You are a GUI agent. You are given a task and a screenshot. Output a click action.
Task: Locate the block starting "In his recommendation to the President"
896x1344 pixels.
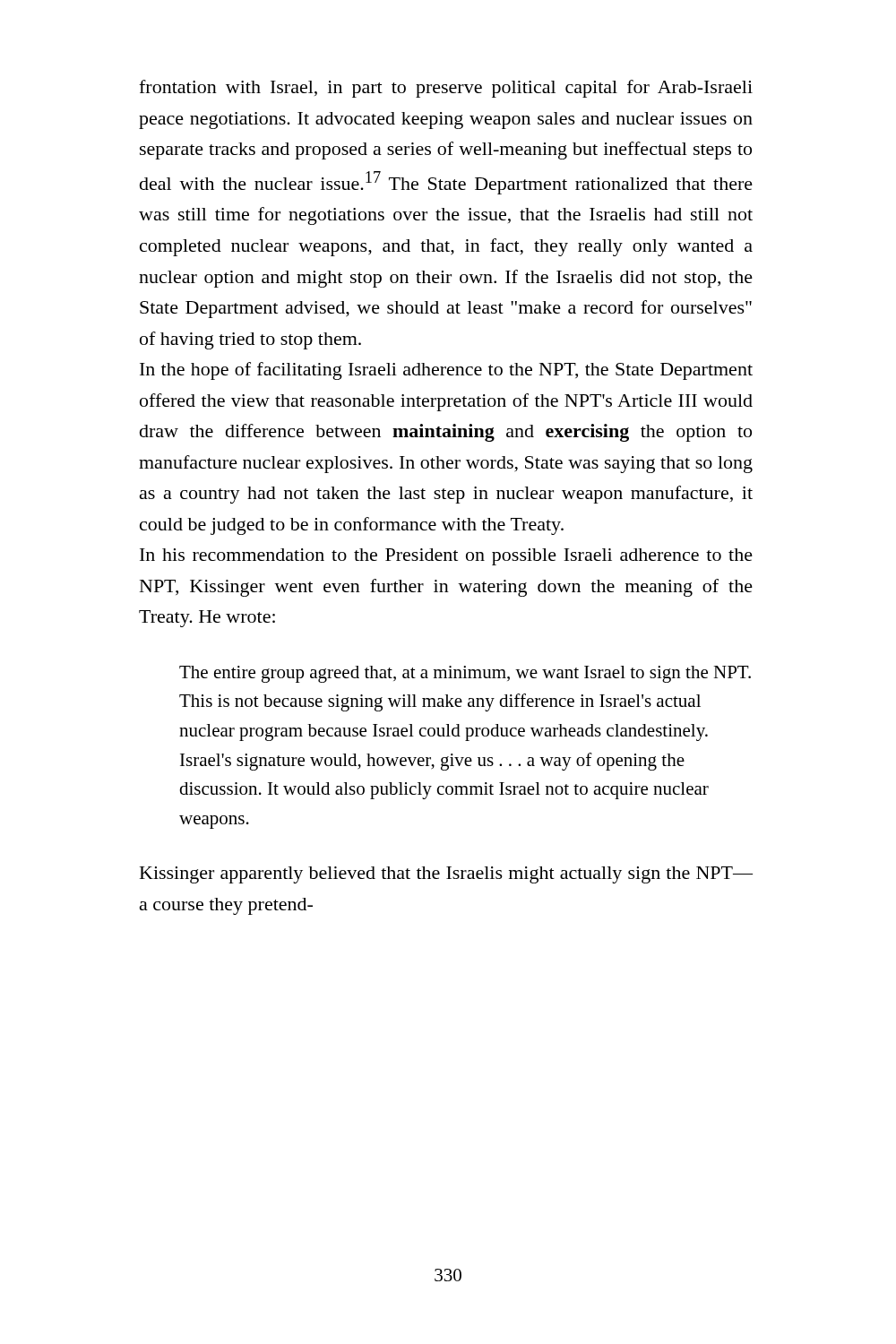click(446, 586)
